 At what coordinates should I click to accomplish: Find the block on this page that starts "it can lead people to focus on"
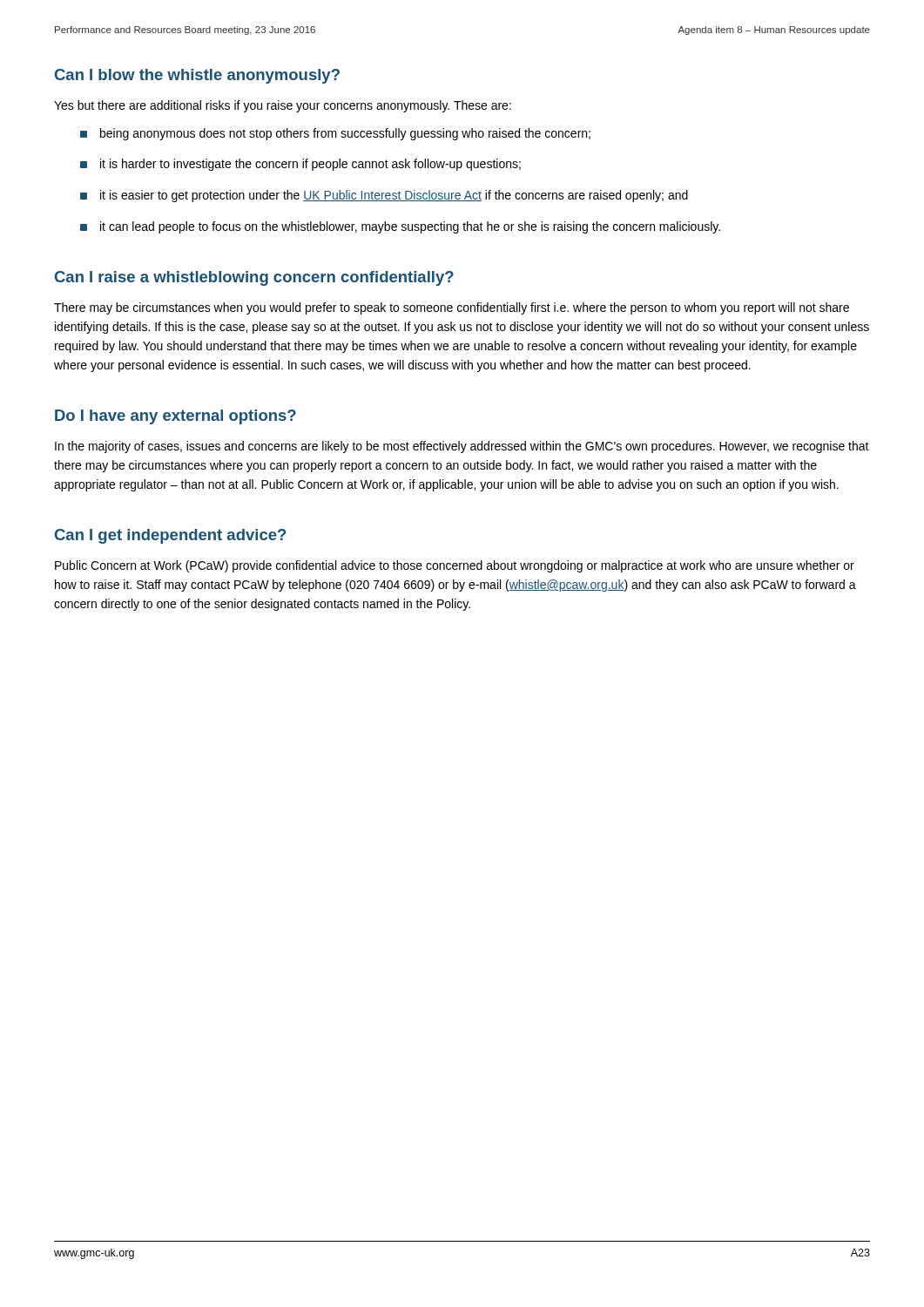point(410,226)
